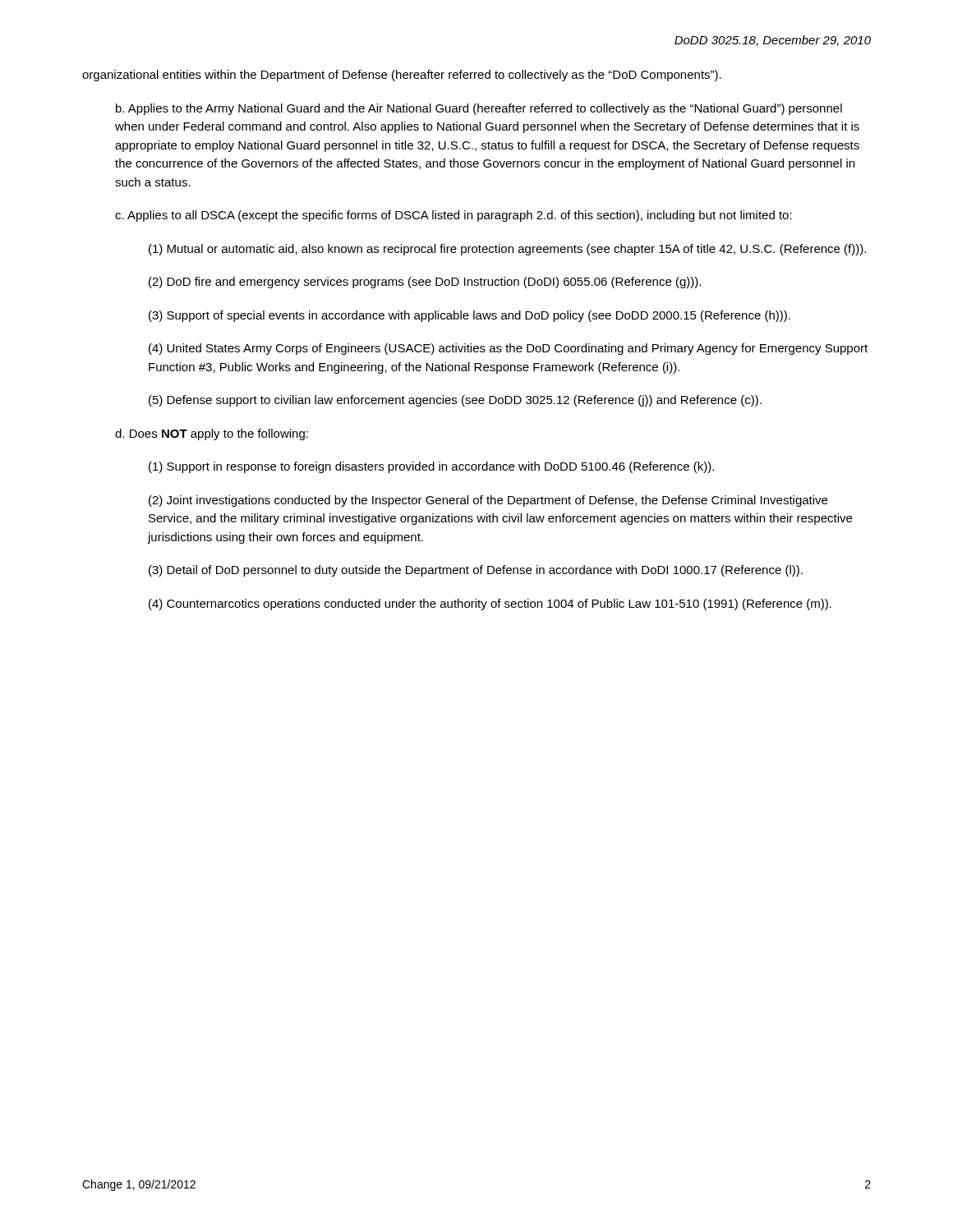Select the list item containing "(1) Mutual or automatic aid, also known"
Screen dimensions: 1232x953
(x=507, y=248)
